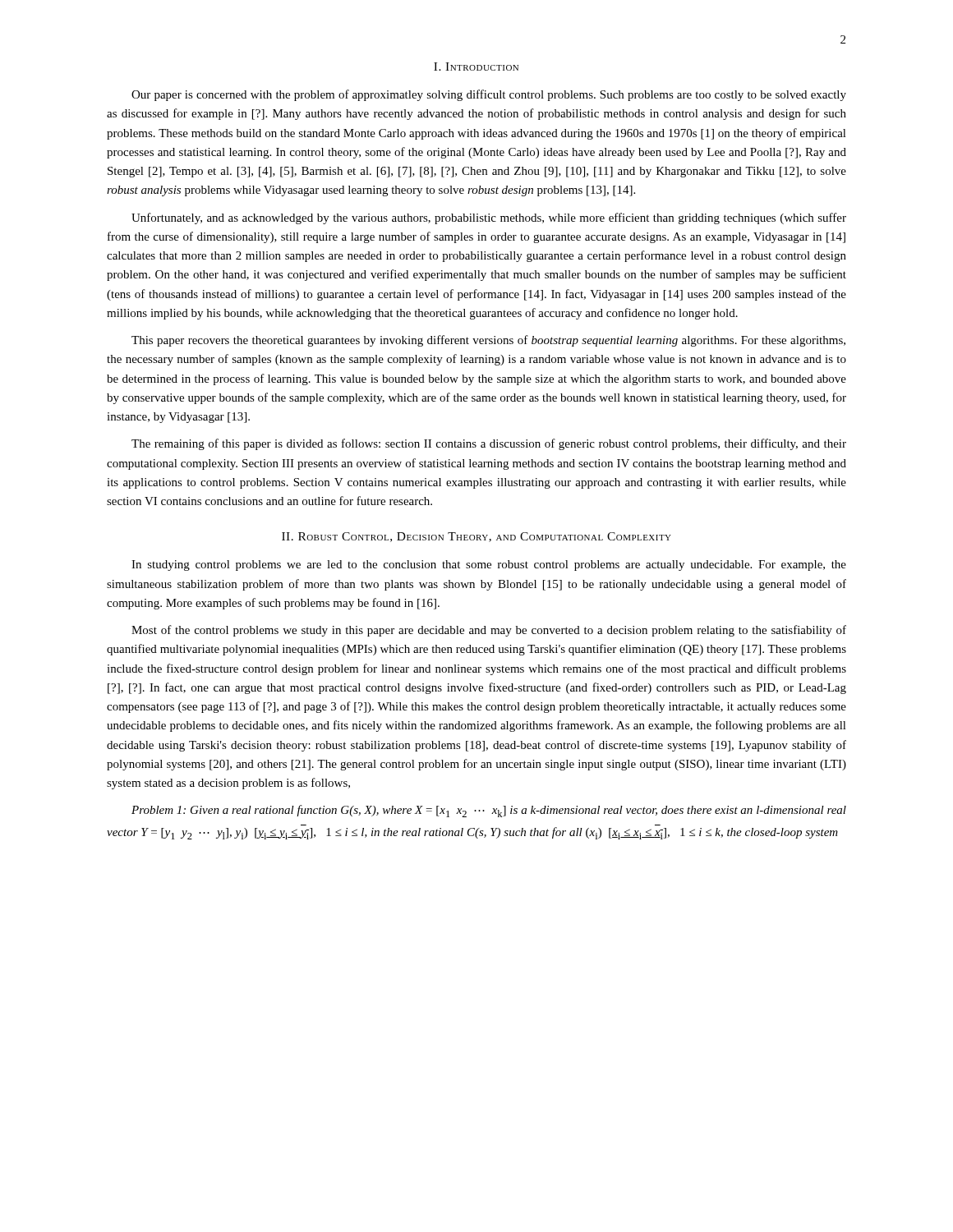
Task: Select the text block containing "Unfortunately, and as acknowledged by the"
Action: tap(476, 265)
